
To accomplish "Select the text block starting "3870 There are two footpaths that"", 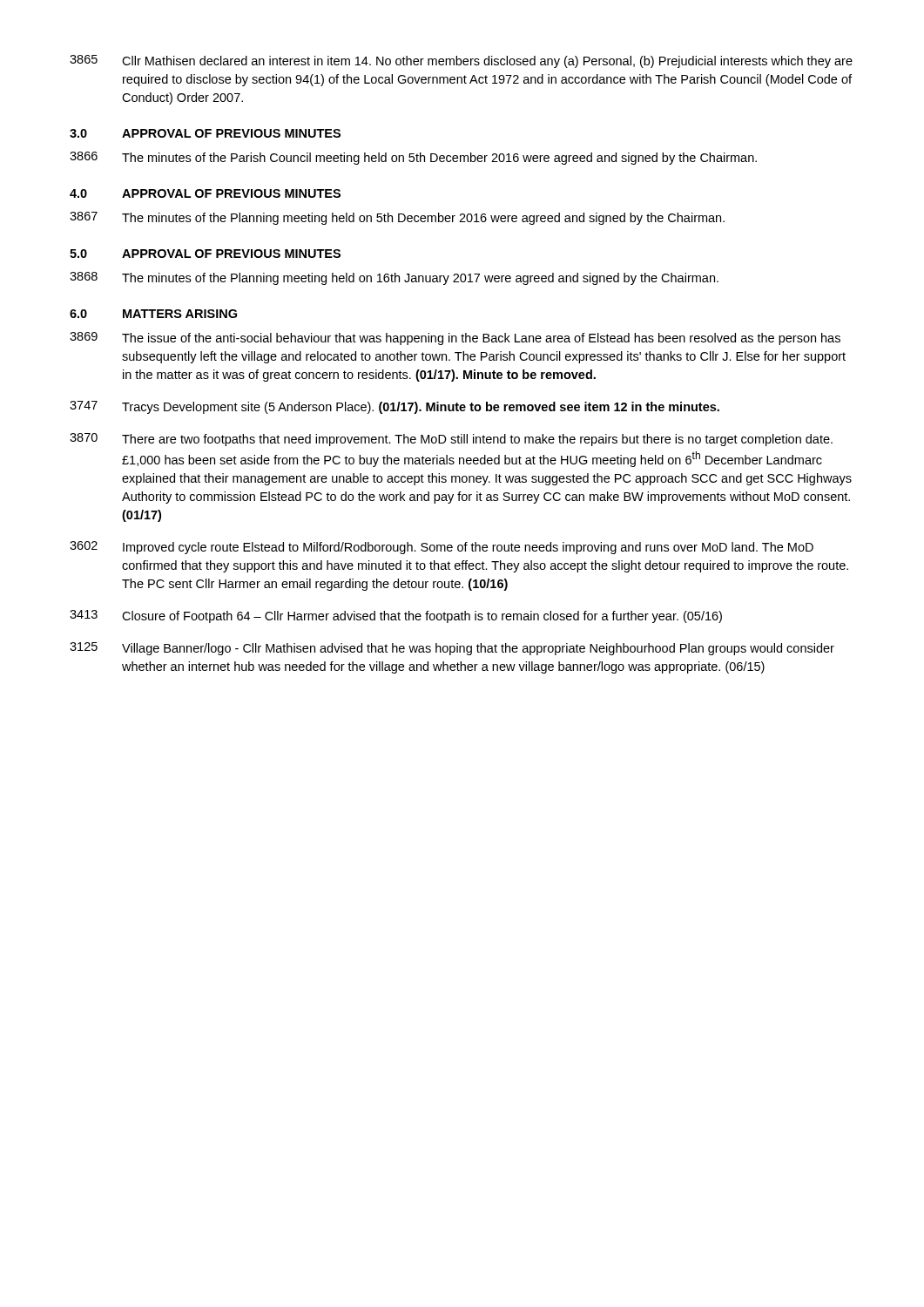I will click(x=462, y=478).
